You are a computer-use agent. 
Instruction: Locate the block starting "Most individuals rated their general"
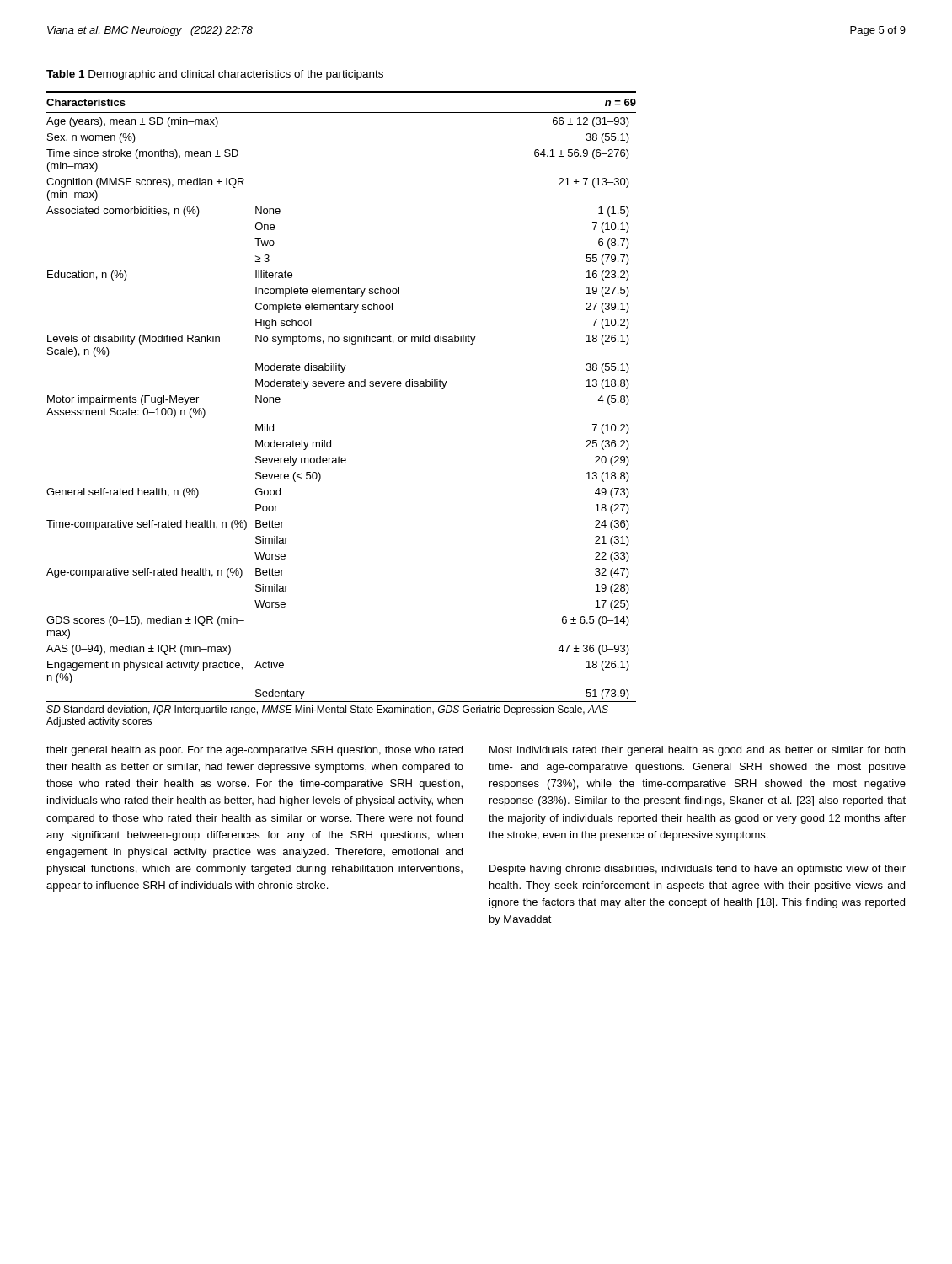697,834
